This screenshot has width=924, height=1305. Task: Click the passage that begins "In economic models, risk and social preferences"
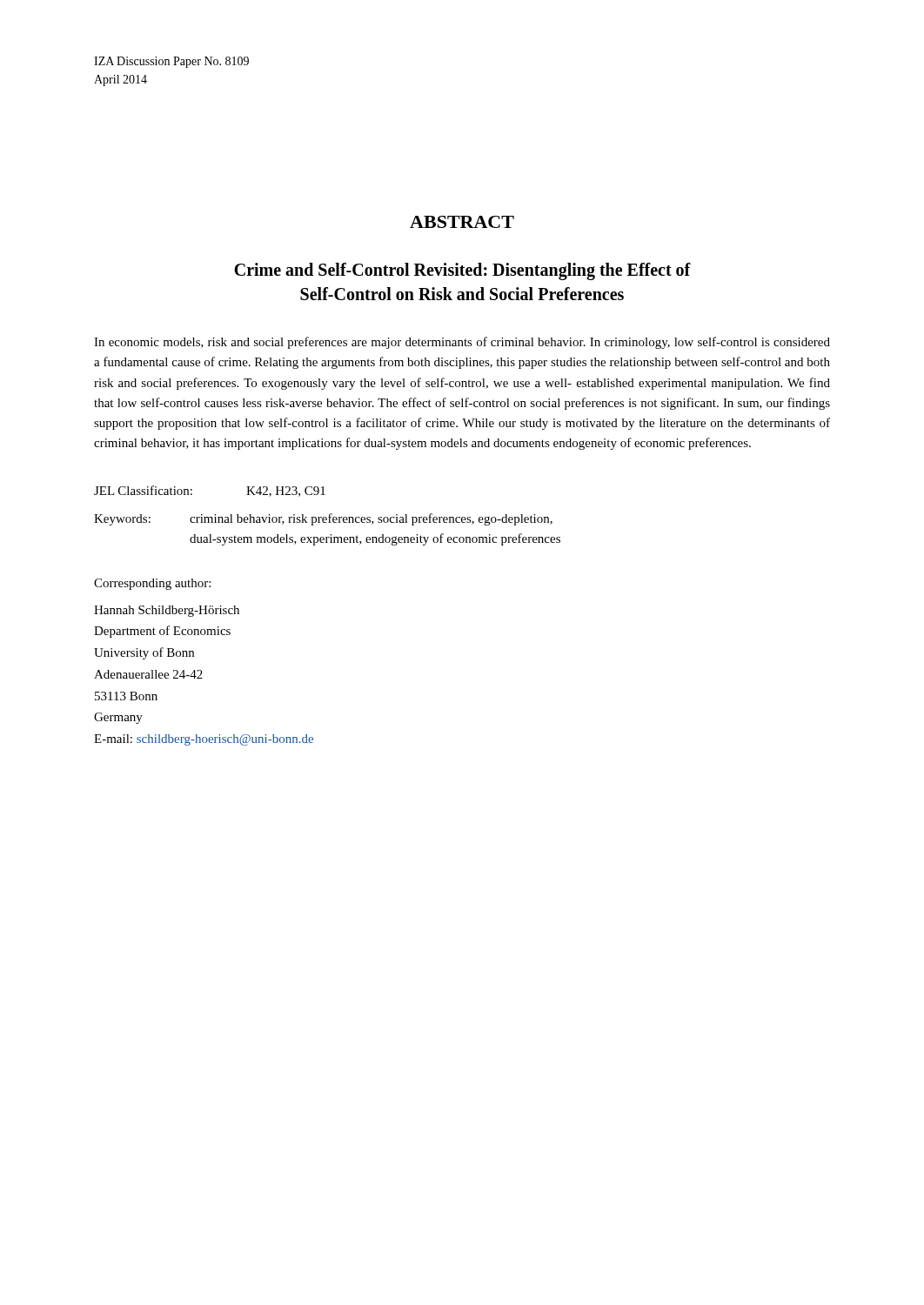pos(462,392)
